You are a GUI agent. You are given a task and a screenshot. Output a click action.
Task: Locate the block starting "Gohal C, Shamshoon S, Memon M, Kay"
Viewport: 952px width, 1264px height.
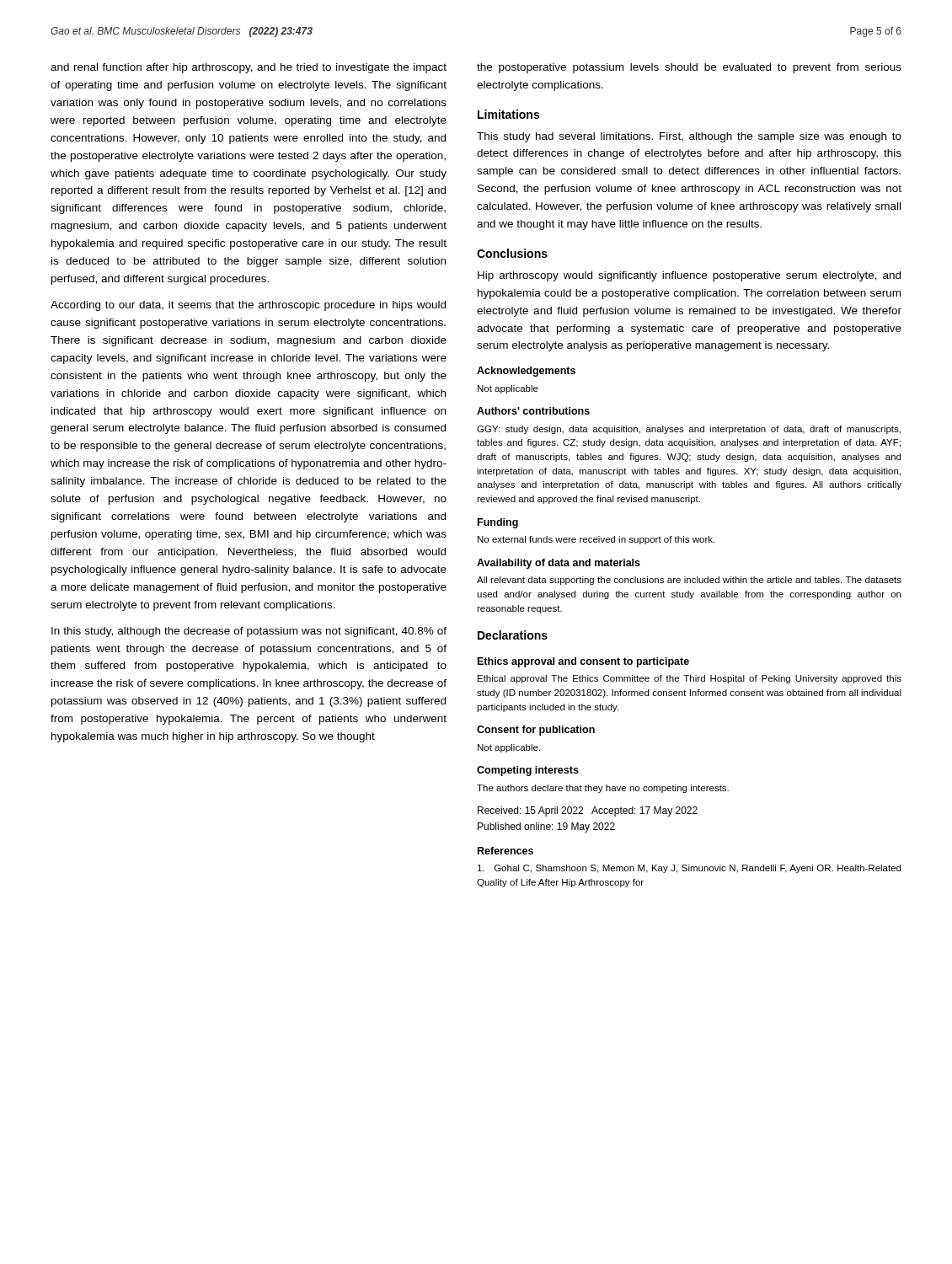689,875
